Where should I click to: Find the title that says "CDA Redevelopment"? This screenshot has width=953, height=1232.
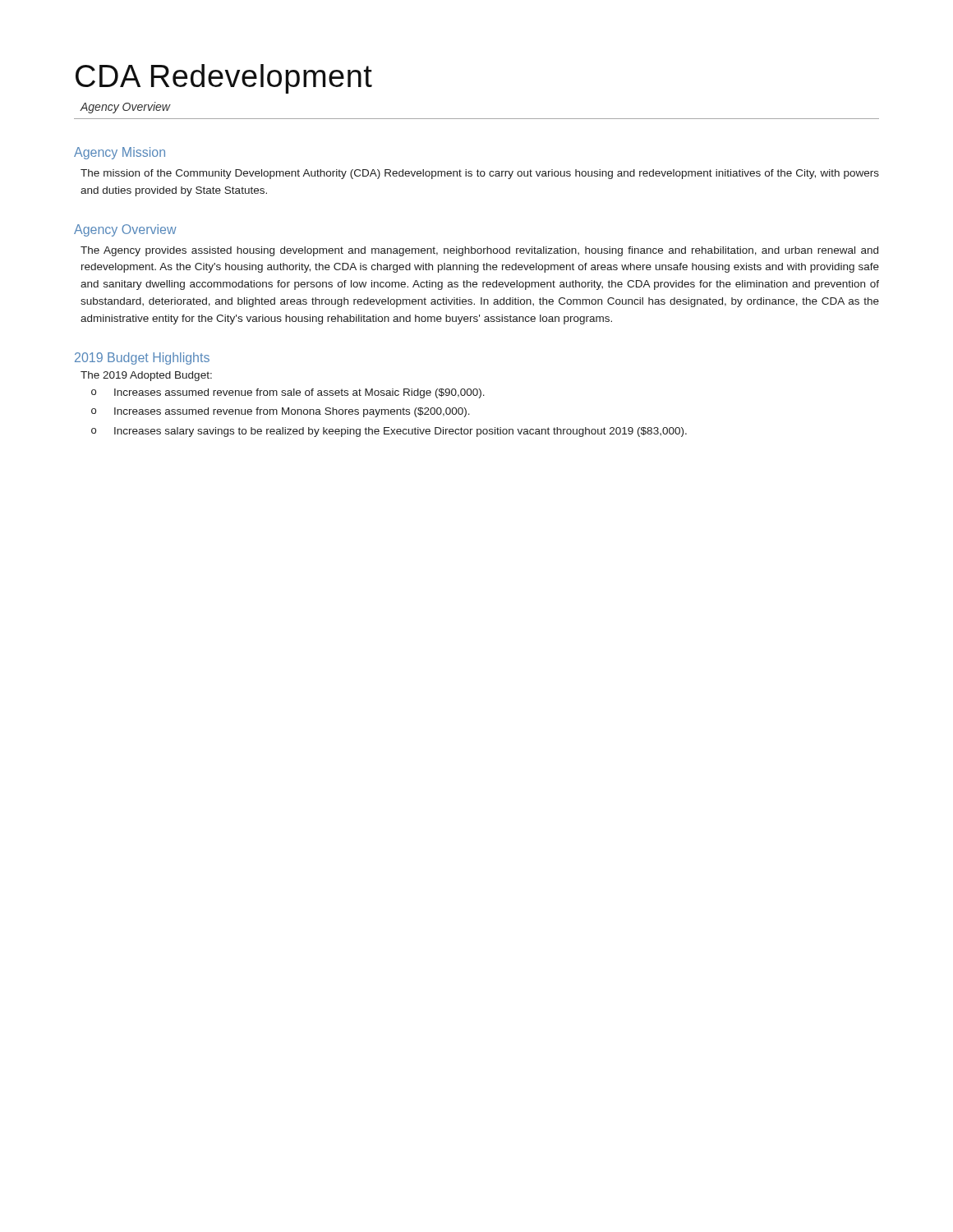click(224, 79)
